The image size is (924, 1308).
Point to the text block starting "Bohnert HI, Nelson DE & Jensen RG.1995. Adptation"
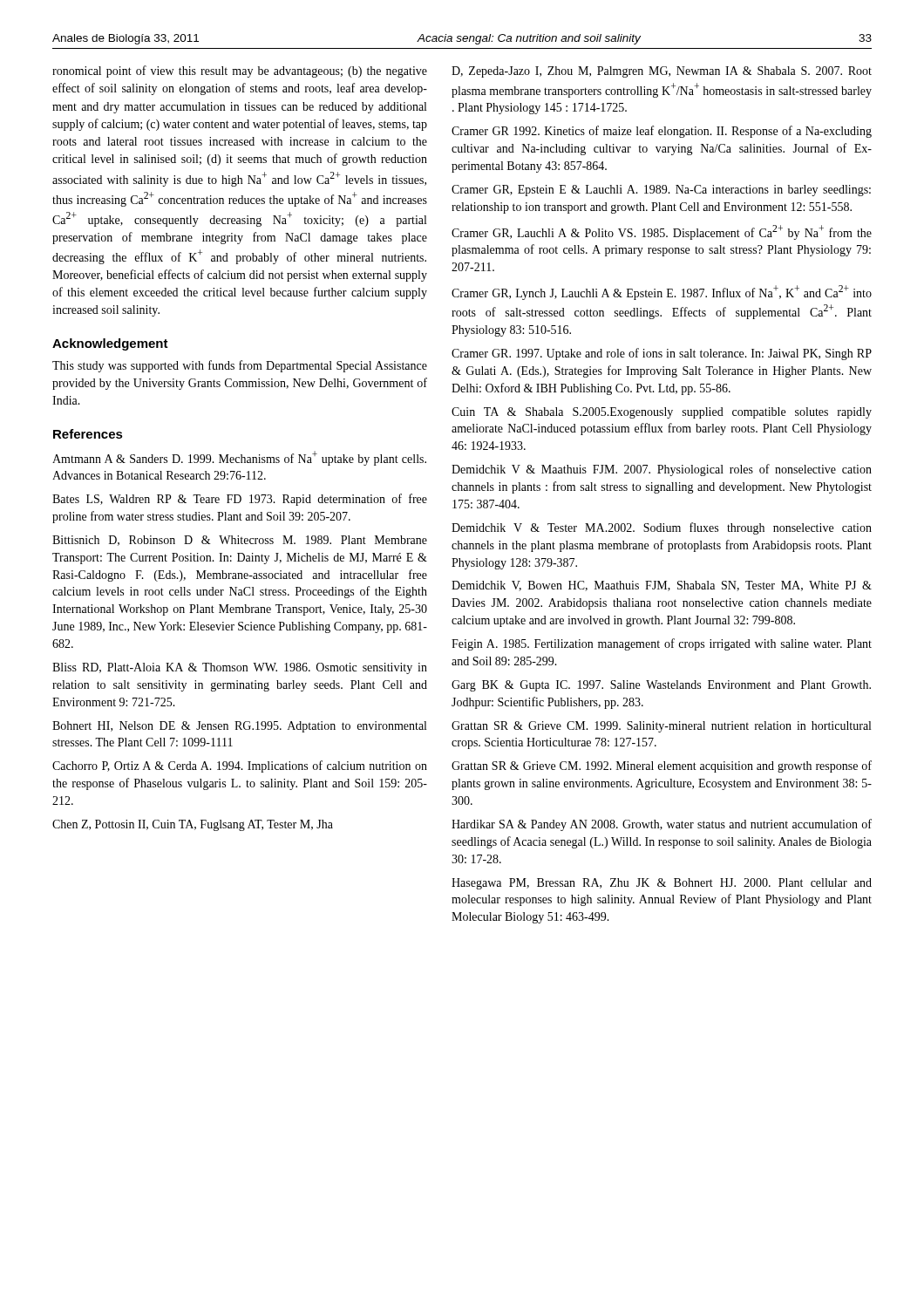pos(240,734)
